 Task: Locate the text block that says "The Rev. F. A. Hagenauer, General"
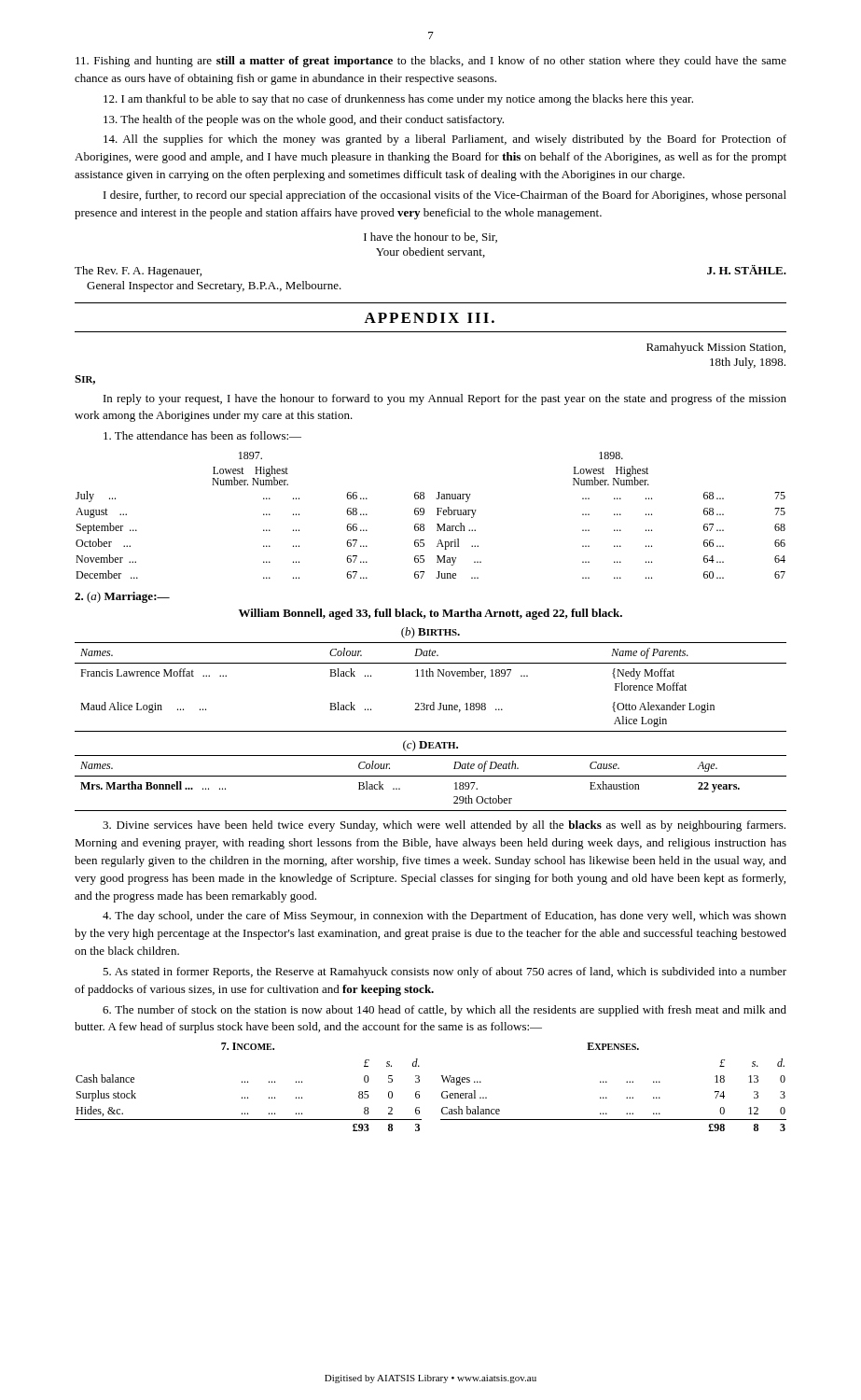137,271
